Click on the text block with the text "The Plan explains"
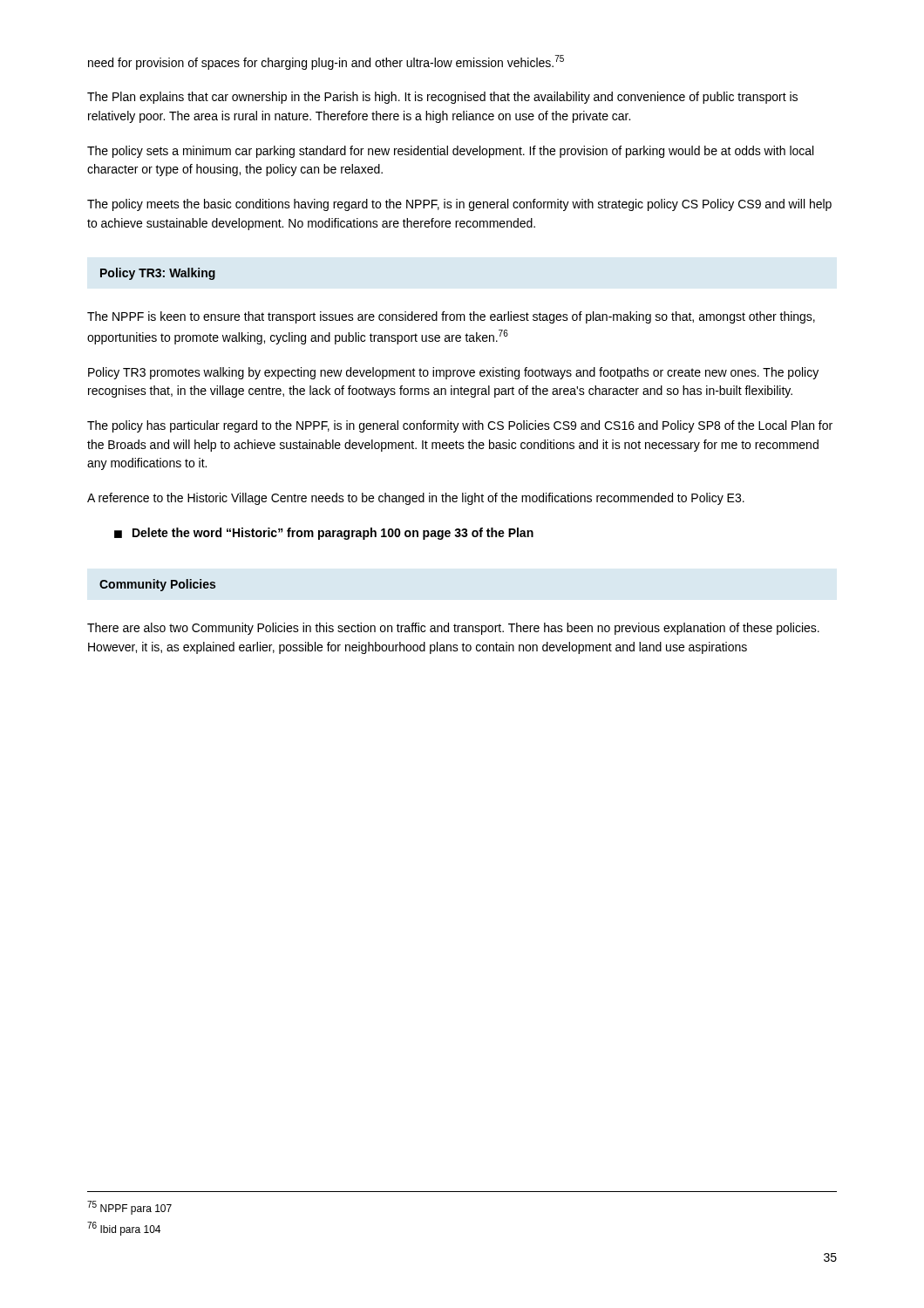The width and height of the screenshot is (924, 1308). 443,107
